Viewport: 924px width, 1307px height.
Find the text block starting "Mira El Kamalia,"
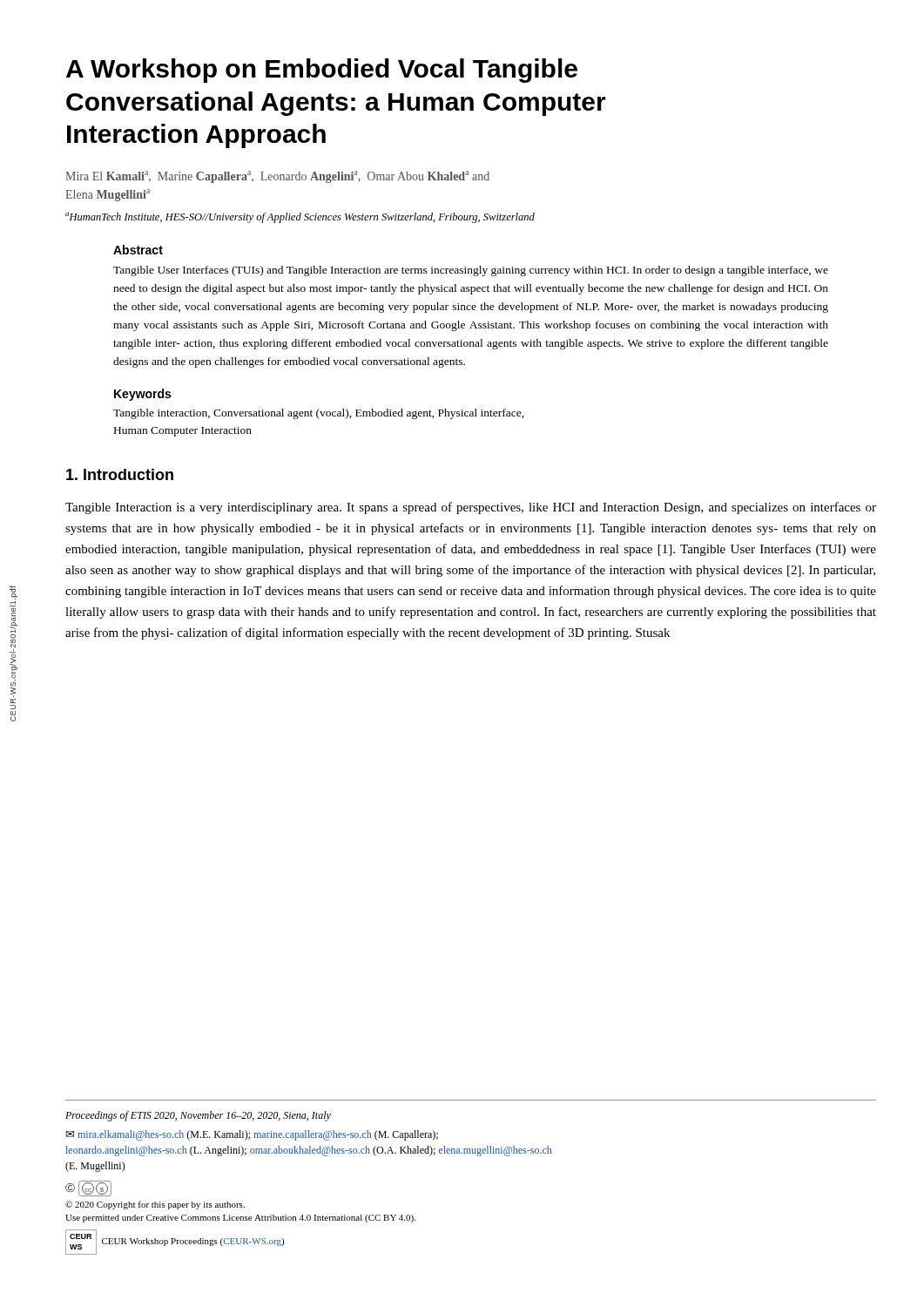277,184
